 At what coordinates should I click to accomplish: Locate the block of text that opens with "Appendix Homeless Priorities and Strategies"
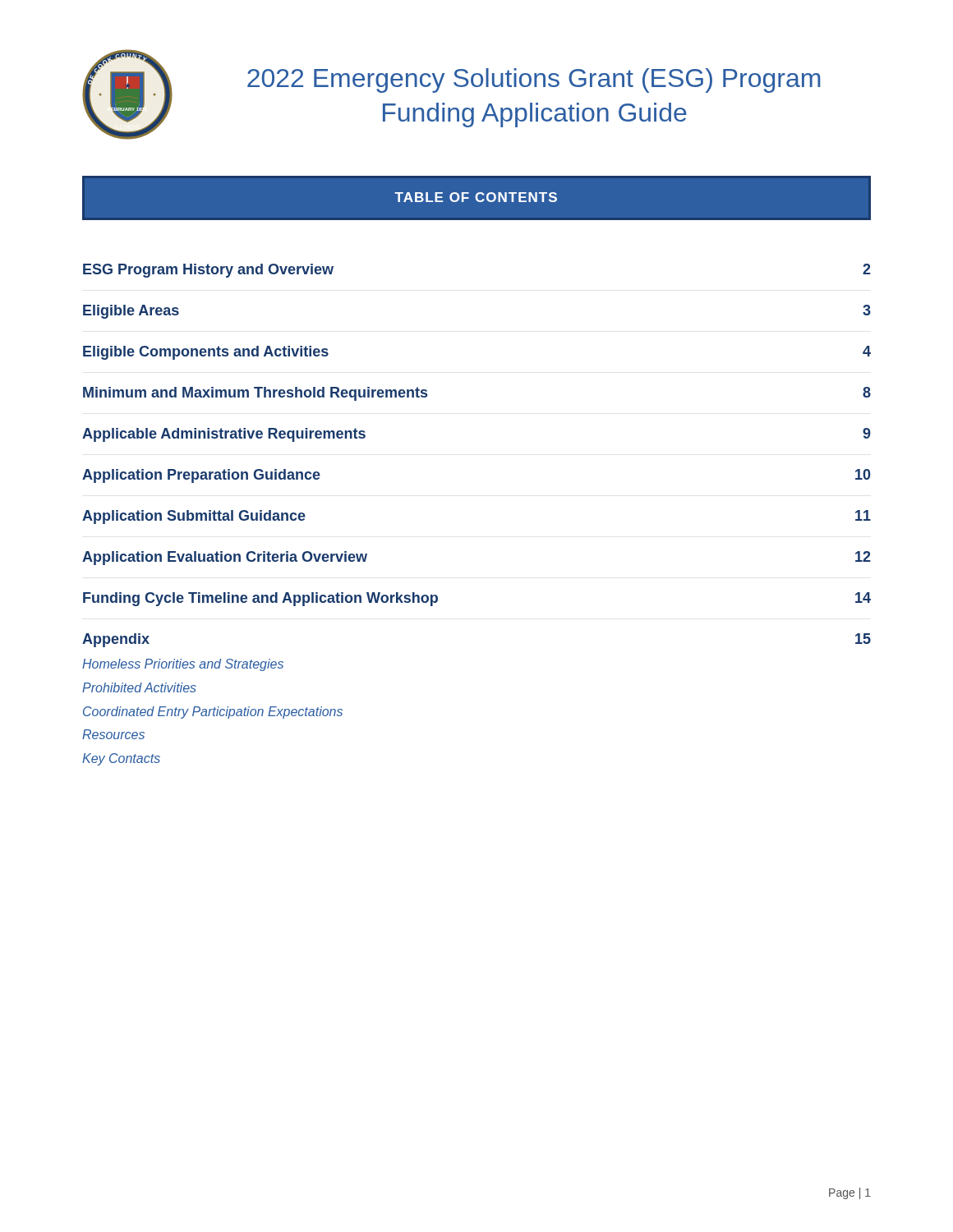click(x=115, y=640)
